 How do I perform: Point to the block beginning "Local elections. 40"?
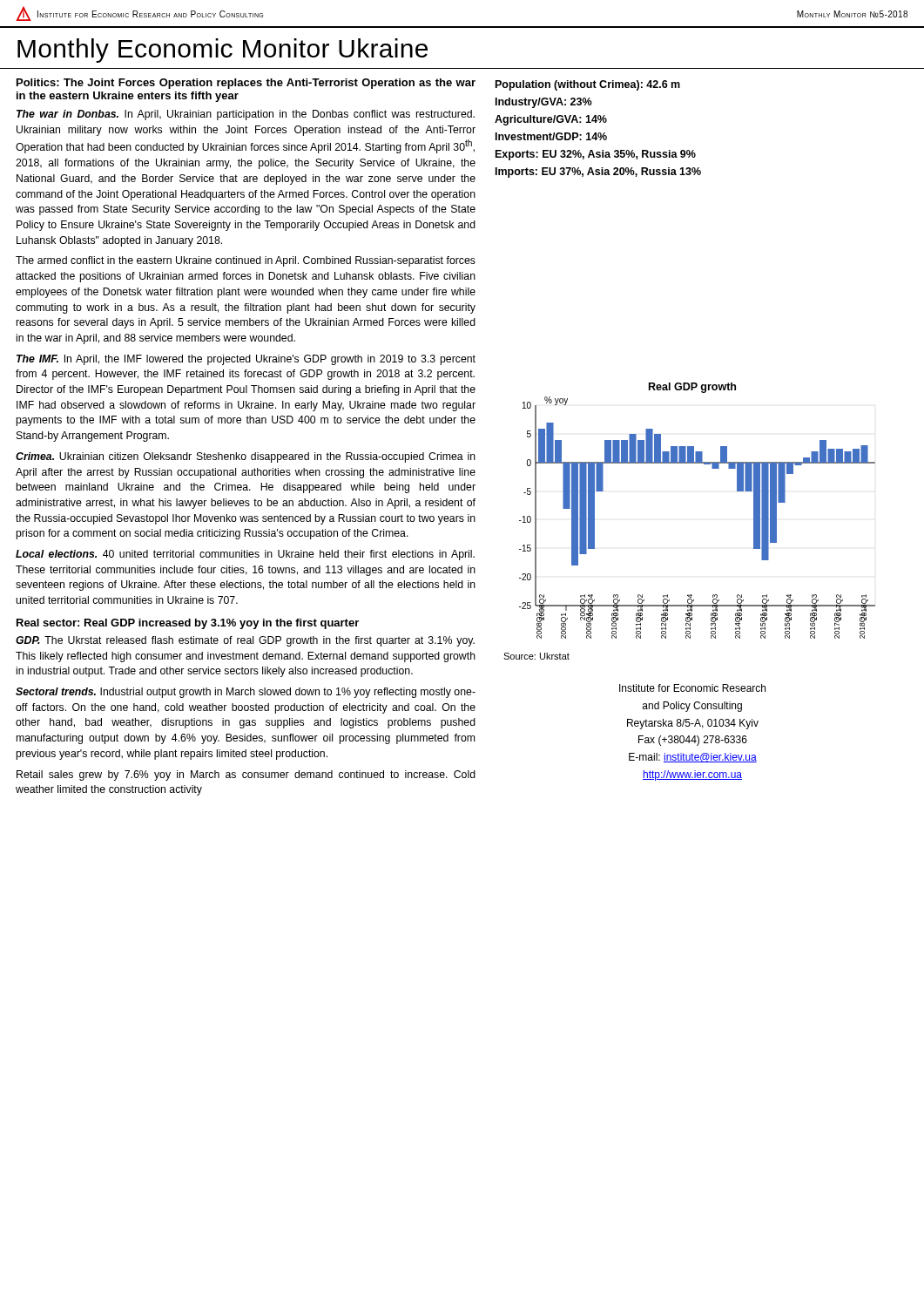pyautogui.click(x=246, y=577)
